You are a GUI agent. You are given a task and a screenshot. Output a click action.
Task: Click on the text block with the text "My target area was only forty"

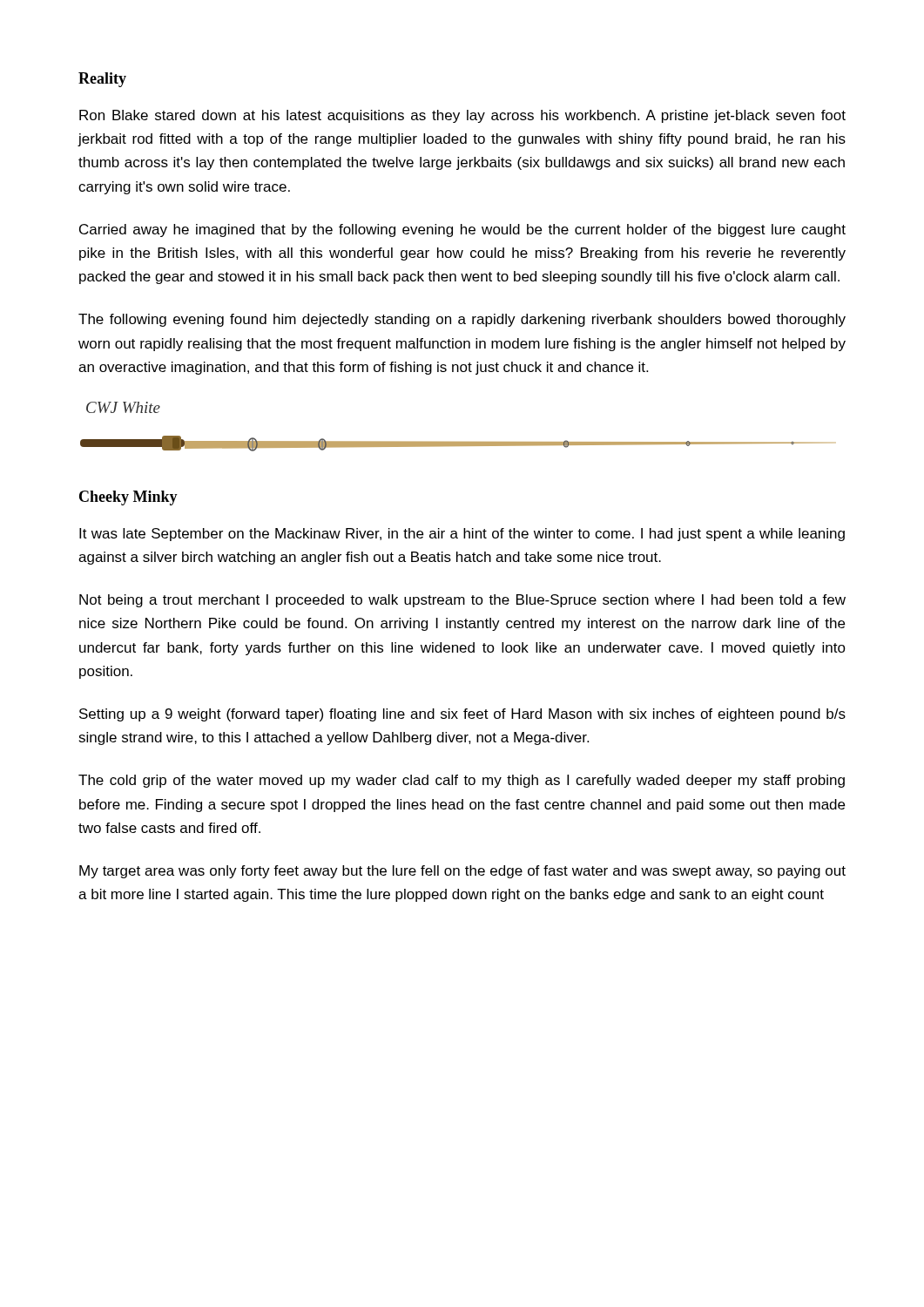point(462,883)
